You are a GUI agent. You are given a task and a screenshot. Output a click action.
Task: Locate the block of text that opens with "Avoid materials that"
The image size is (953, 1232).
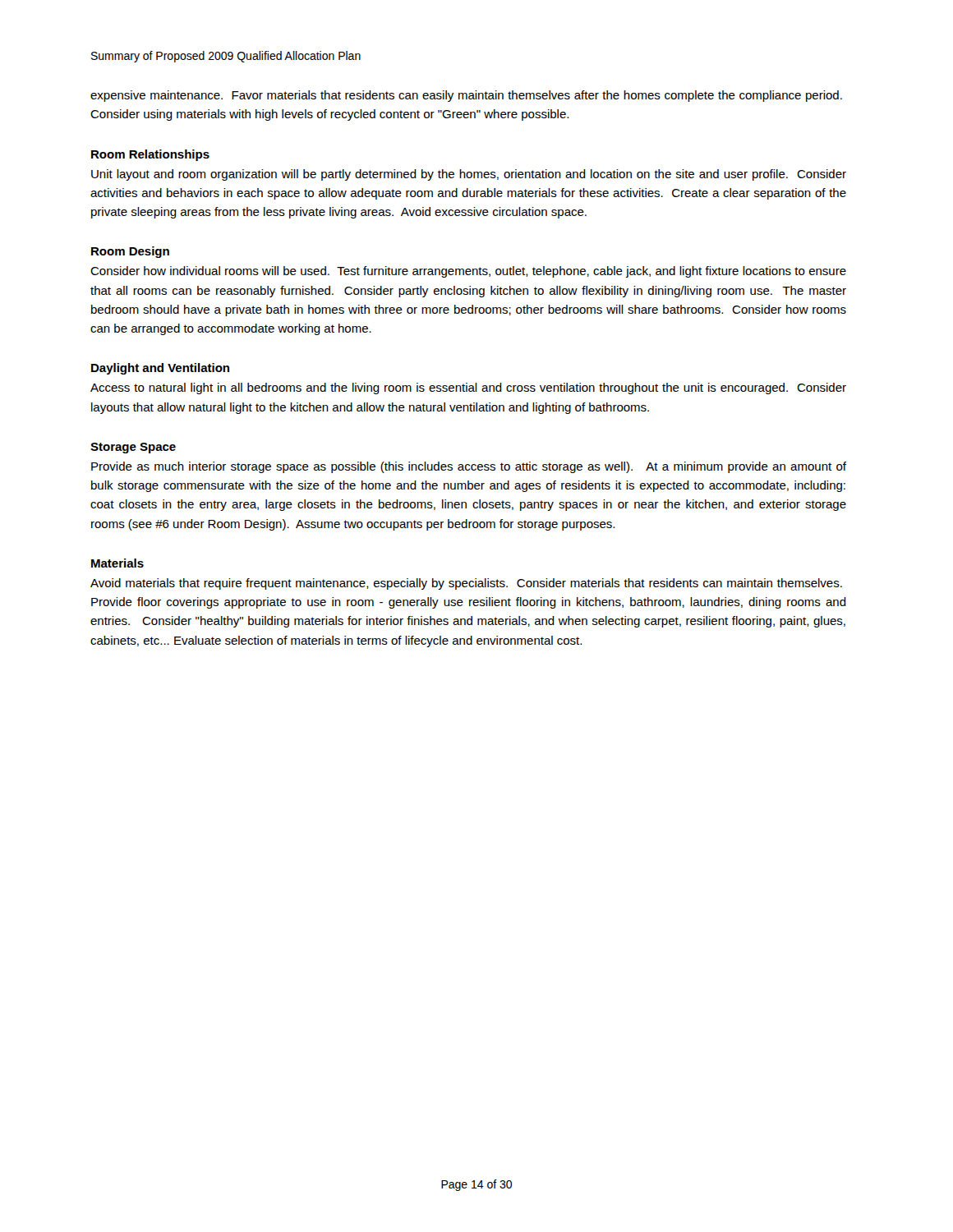pos(468,611)
